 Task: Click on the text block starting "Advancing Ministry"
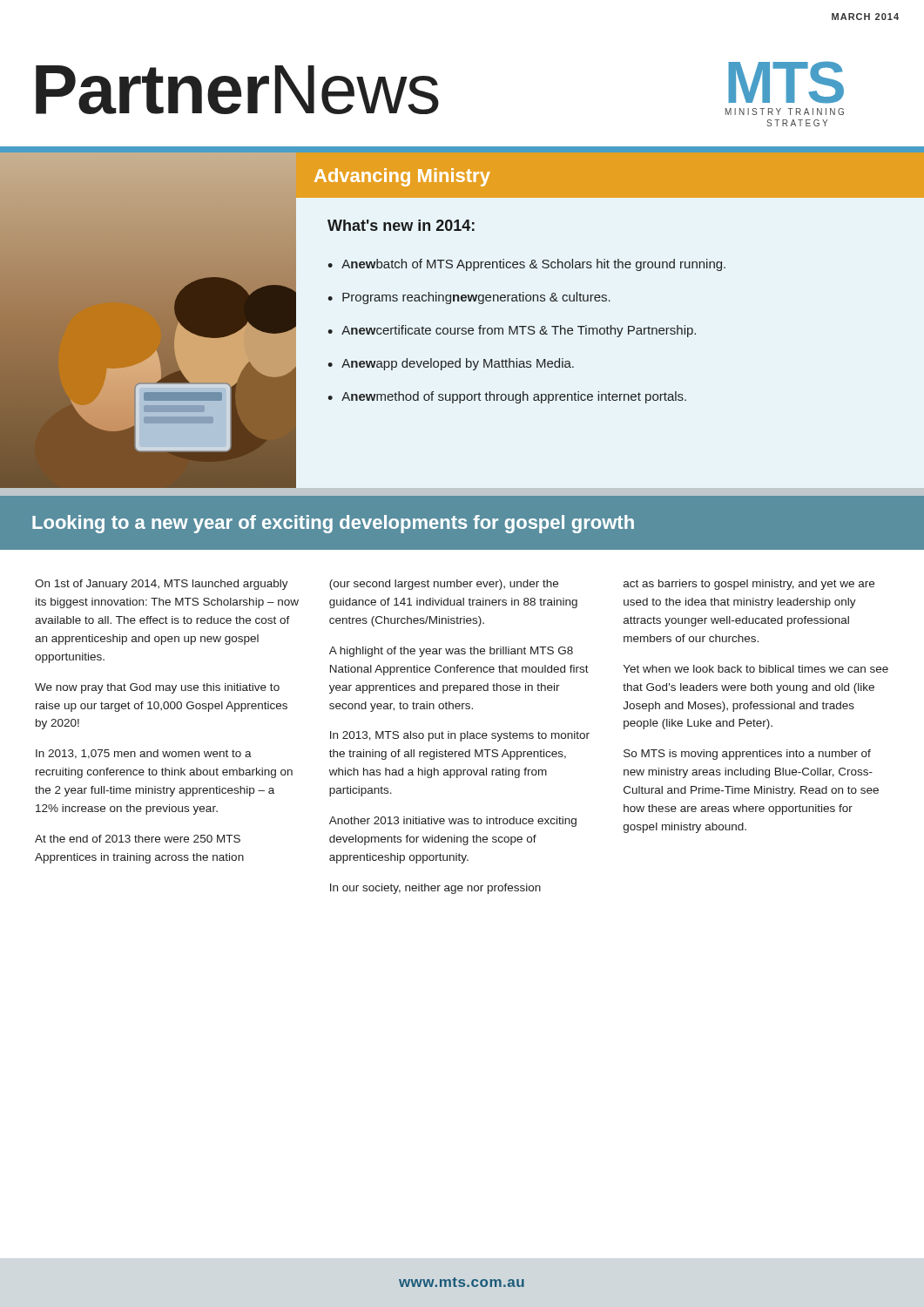402,176
